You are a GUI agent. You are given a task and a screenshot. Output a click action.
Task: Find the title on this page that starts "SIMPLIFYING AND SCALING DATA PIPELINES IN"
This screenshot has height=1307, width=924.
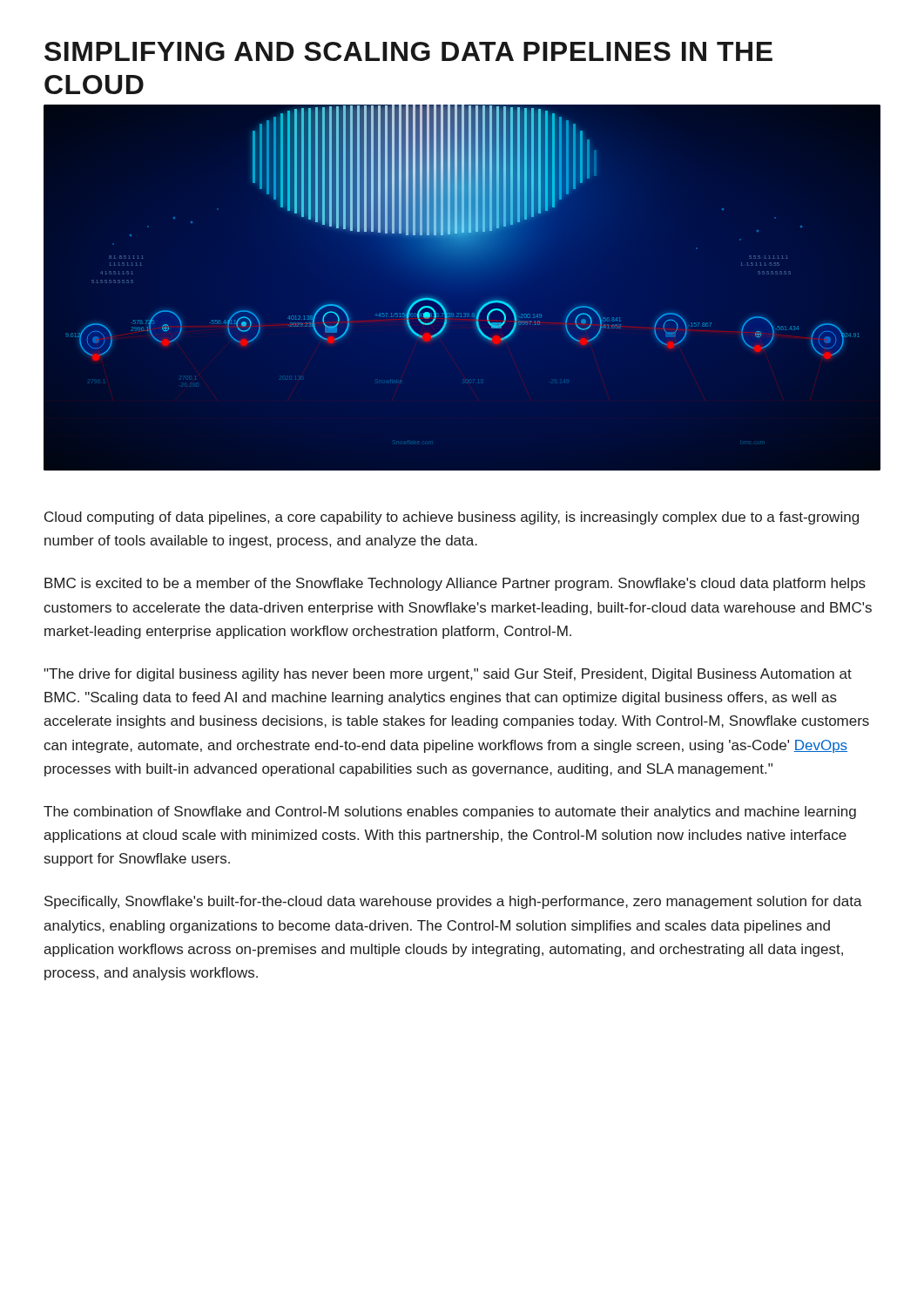tap(462, 68)
